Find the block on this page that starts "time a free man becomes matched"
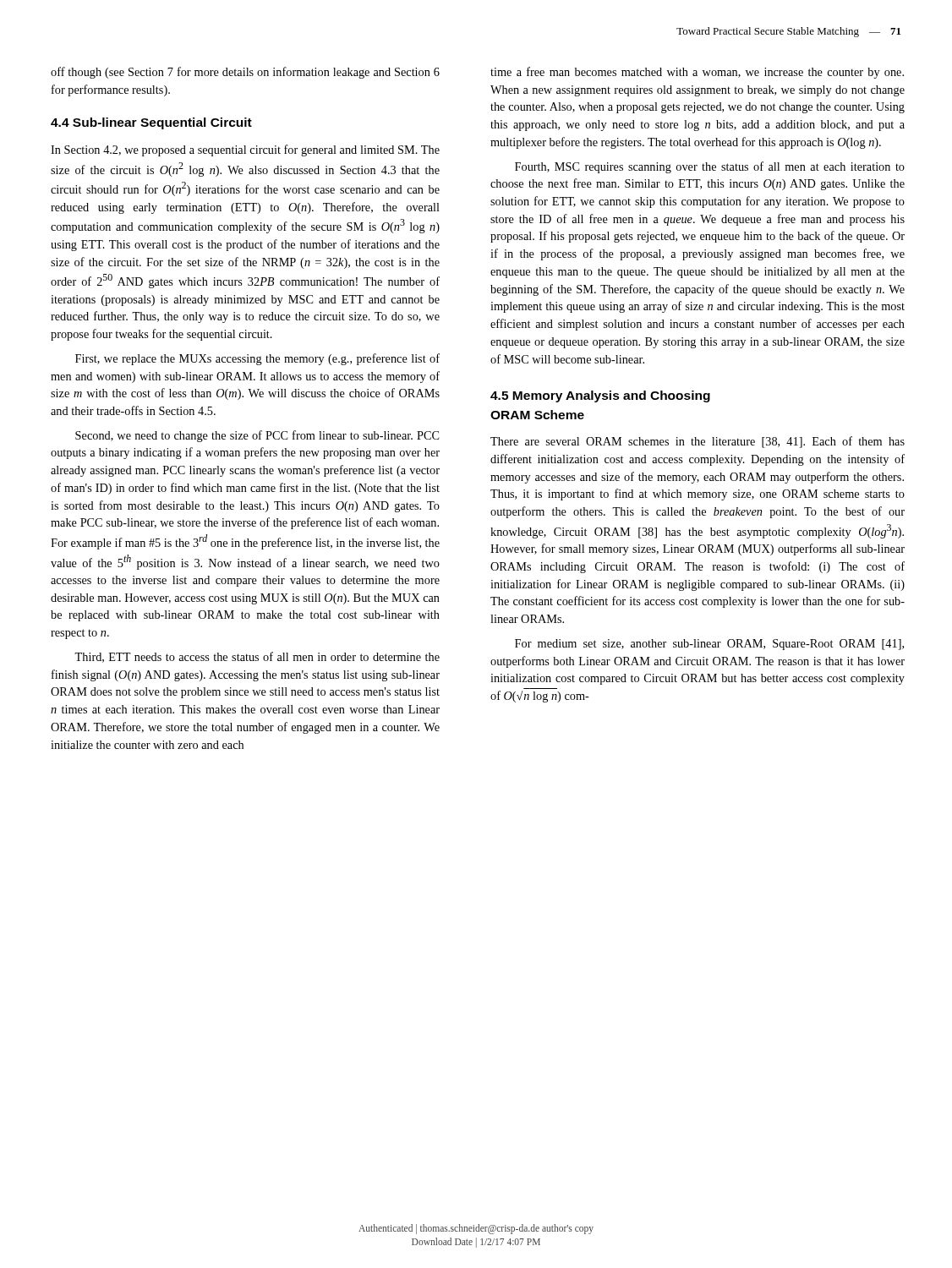 698,216
